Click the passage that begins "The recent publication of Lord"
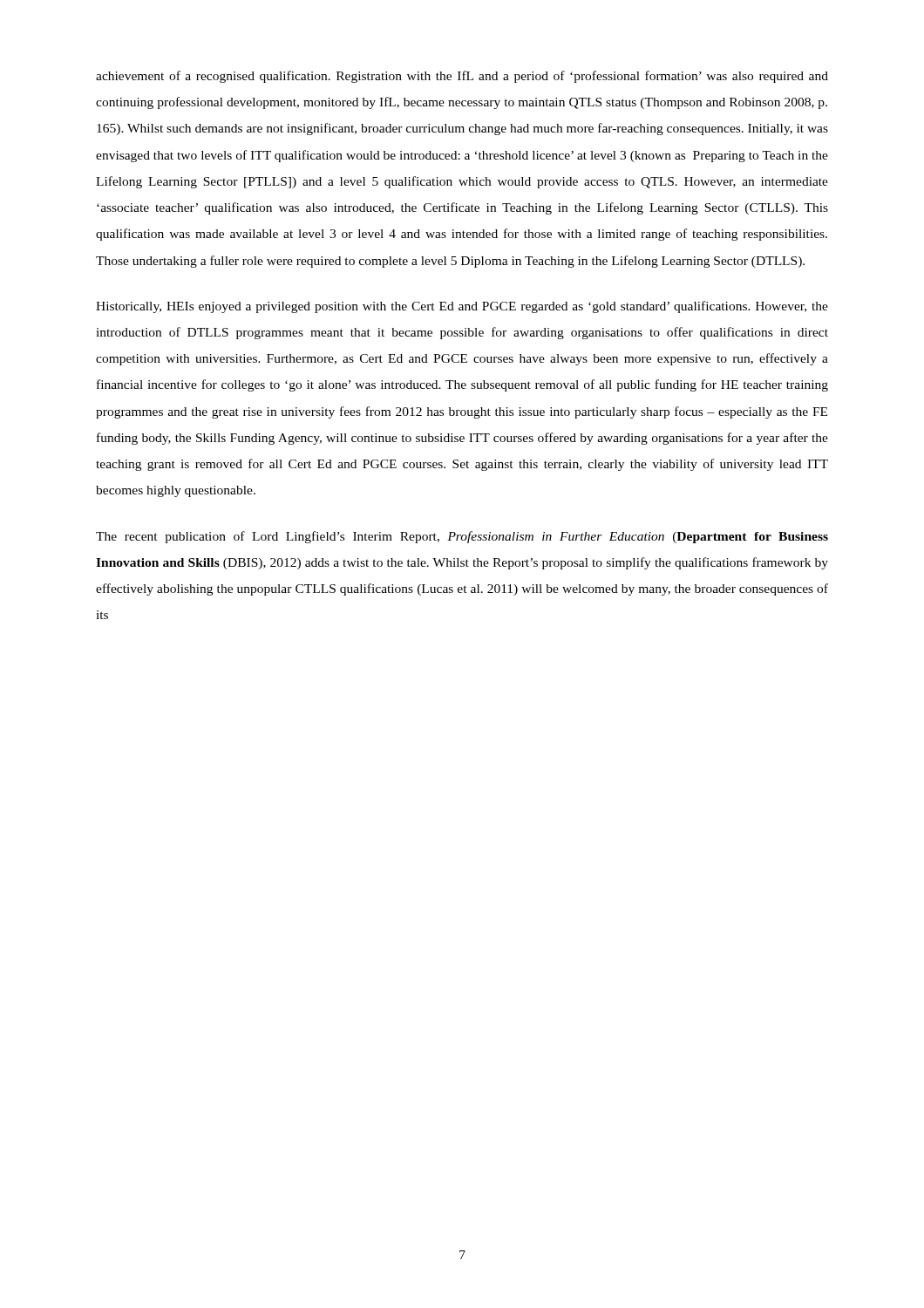Viewport: 924px width, 1308px height. click(x=462, y=575)
